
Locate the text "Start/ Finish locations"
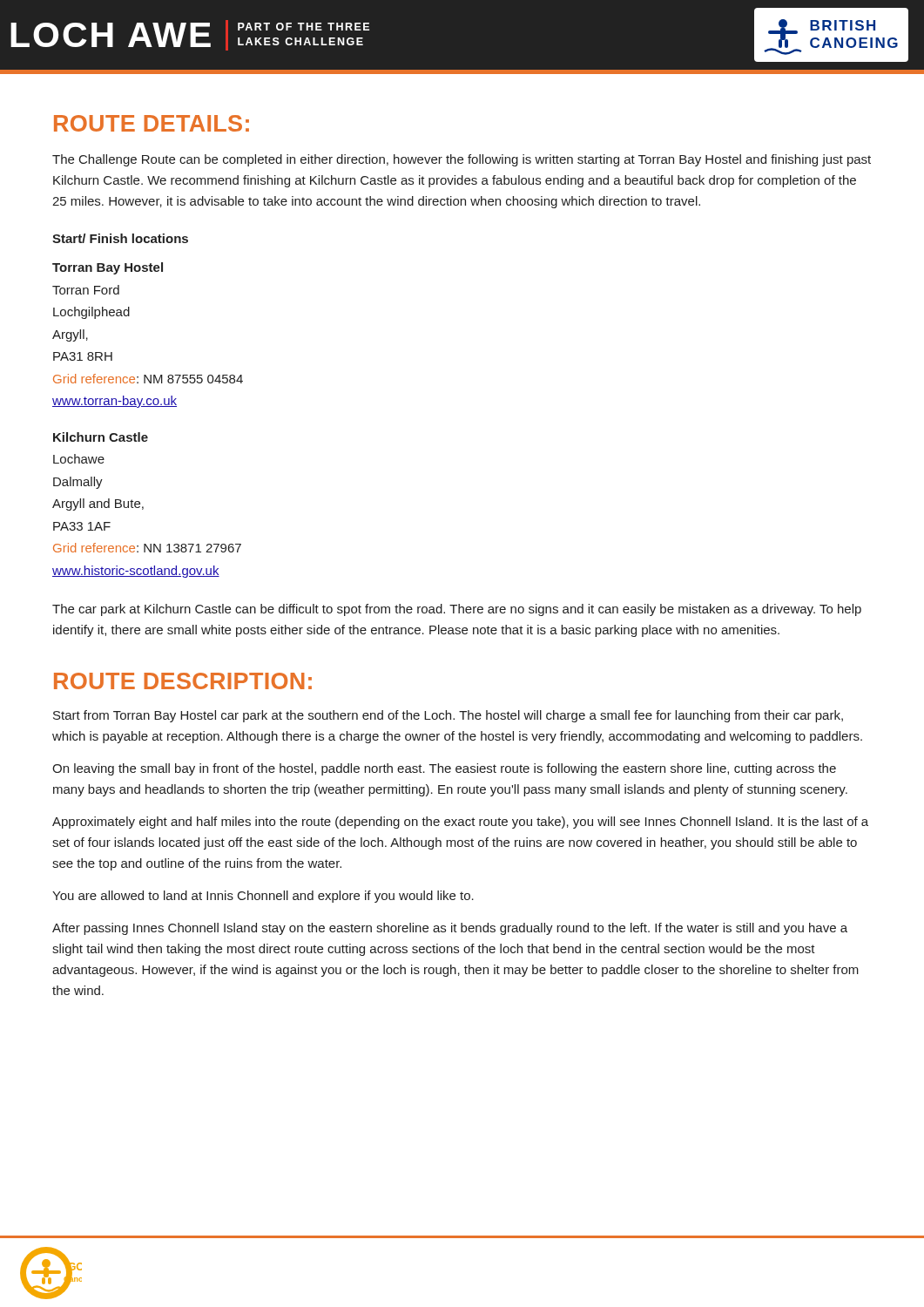(120, 238)
